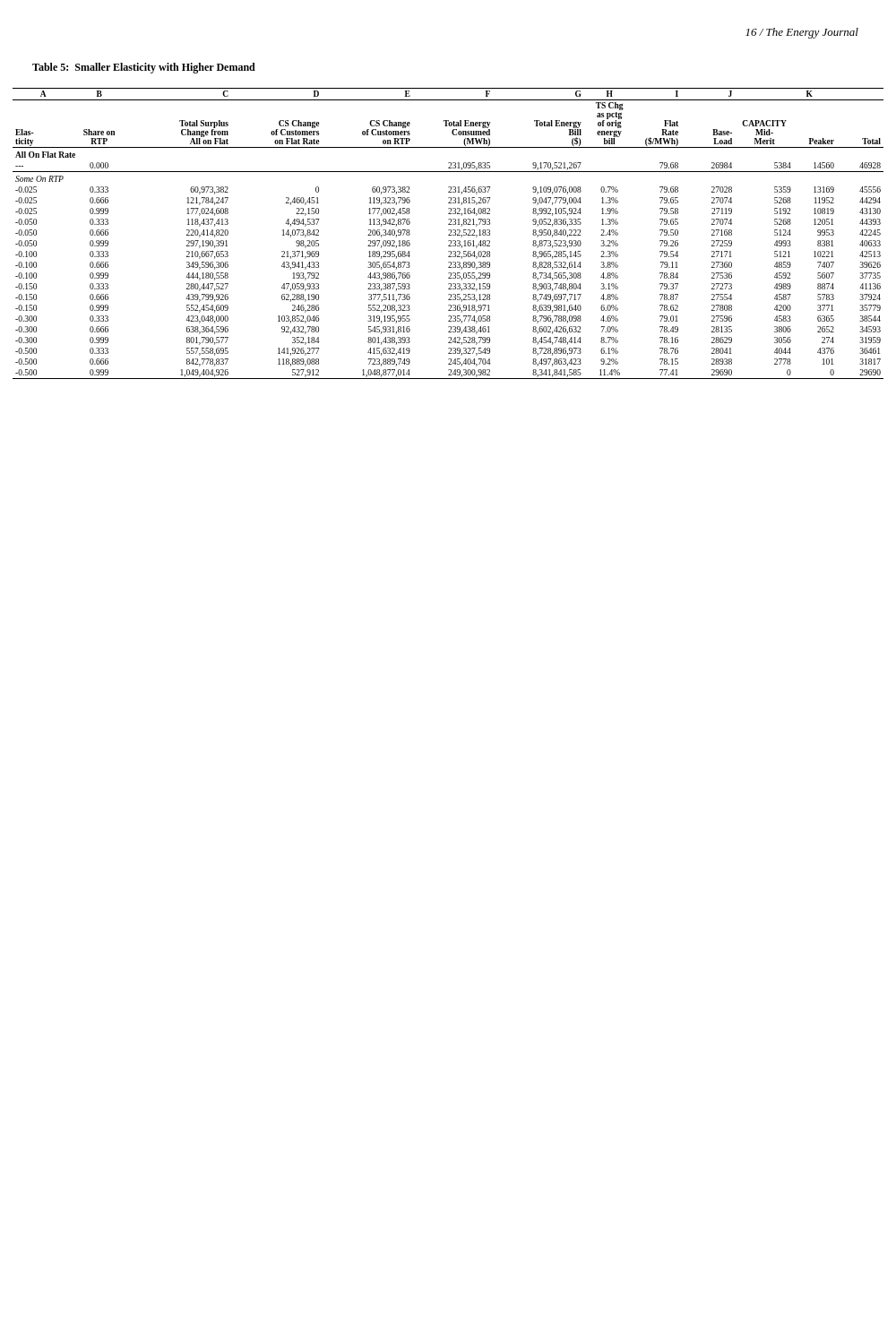Image resolution: width=896 pixels, height=1344 pixels.
Task: Click the title
Action: pos(144,67)
